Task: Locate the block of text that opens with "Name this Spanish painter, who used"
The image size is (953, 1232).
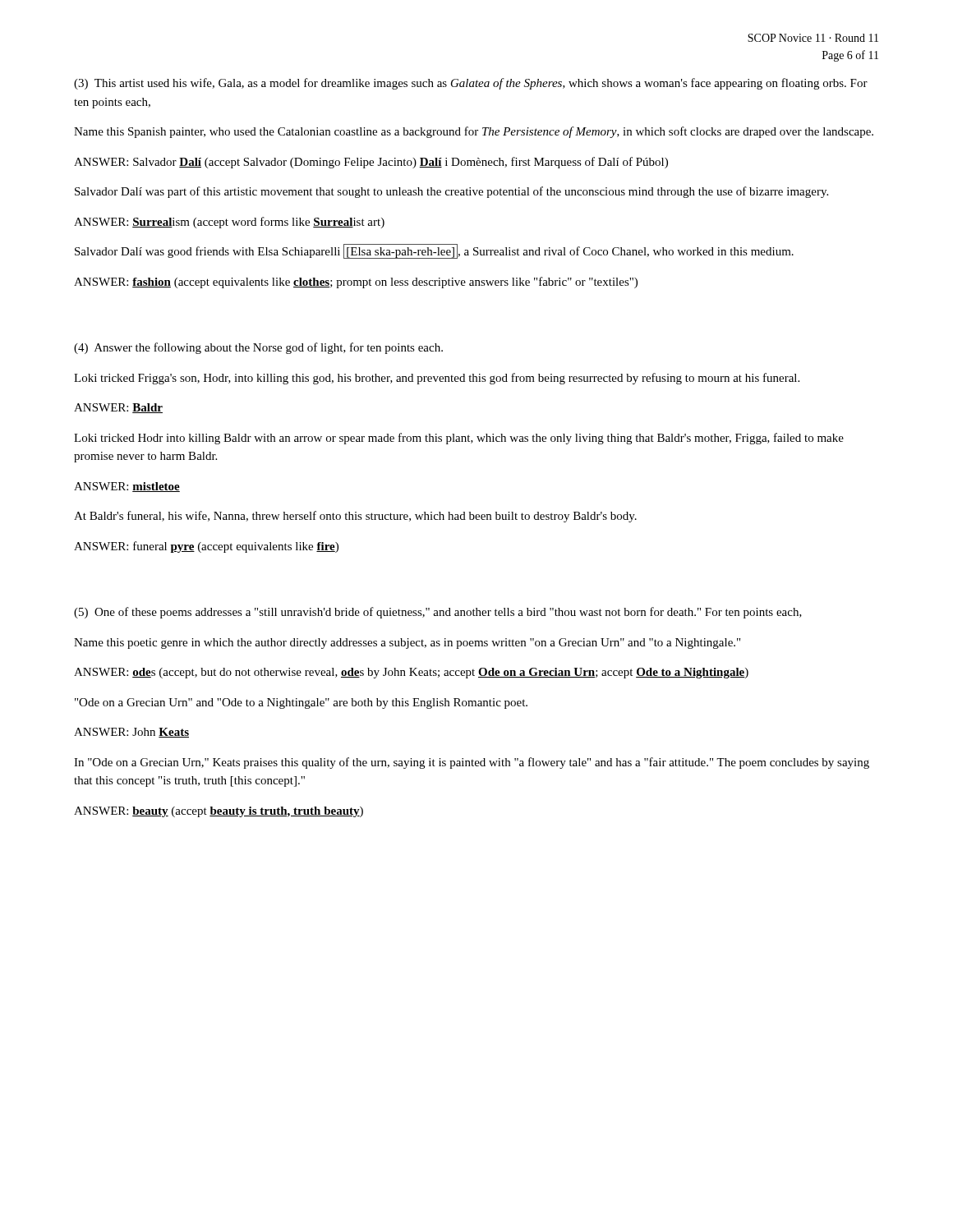Action: 474,131
